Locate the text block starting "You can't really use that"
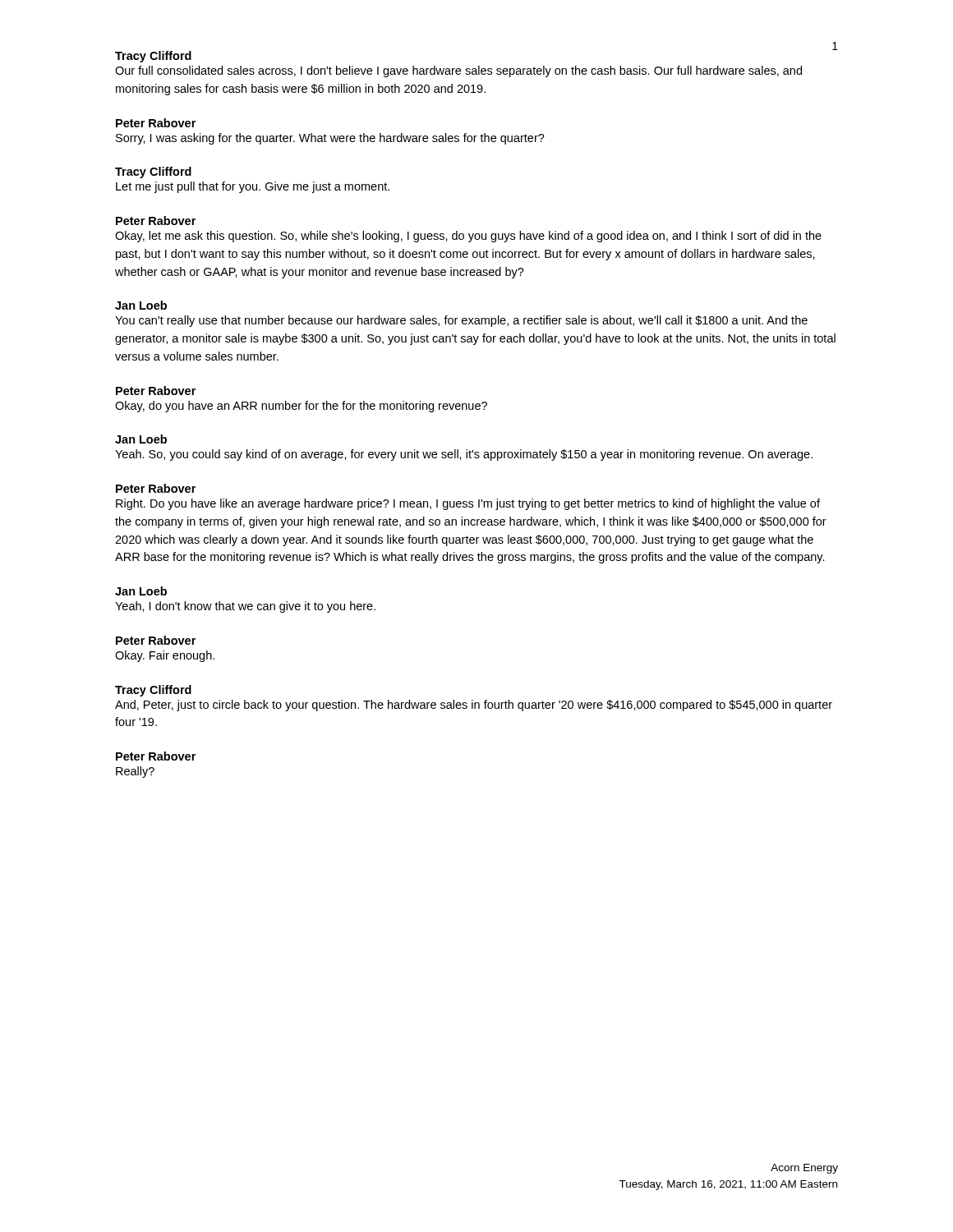Screen dimensions: 1232x953 tap(476, 338)
